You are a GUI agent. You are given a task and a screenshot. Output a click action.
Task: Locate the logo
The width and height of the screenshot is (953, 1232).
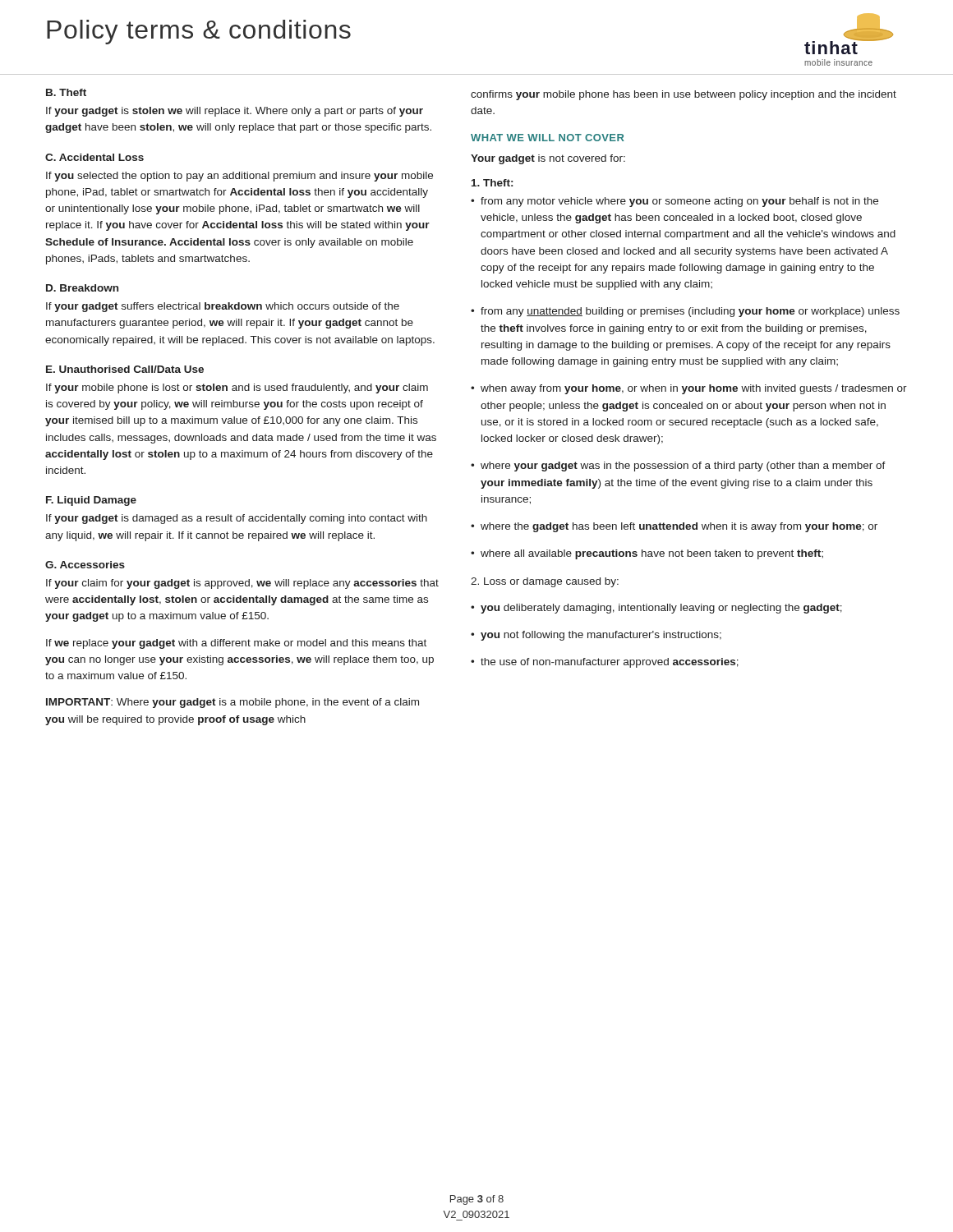(x=854, y=40)
